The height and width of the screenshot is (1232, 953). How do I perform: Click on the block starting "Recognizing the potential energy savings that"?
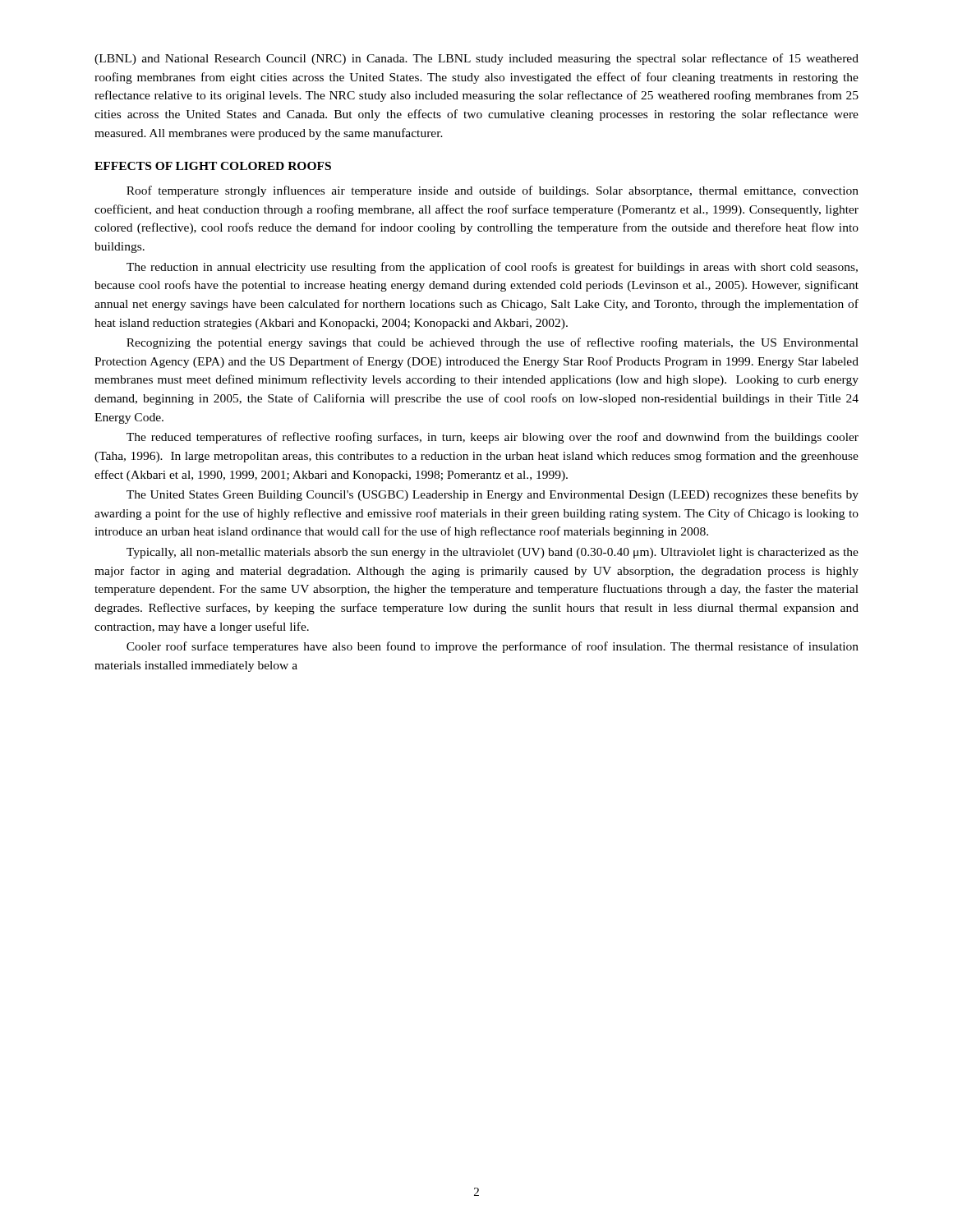coord(476,380)
